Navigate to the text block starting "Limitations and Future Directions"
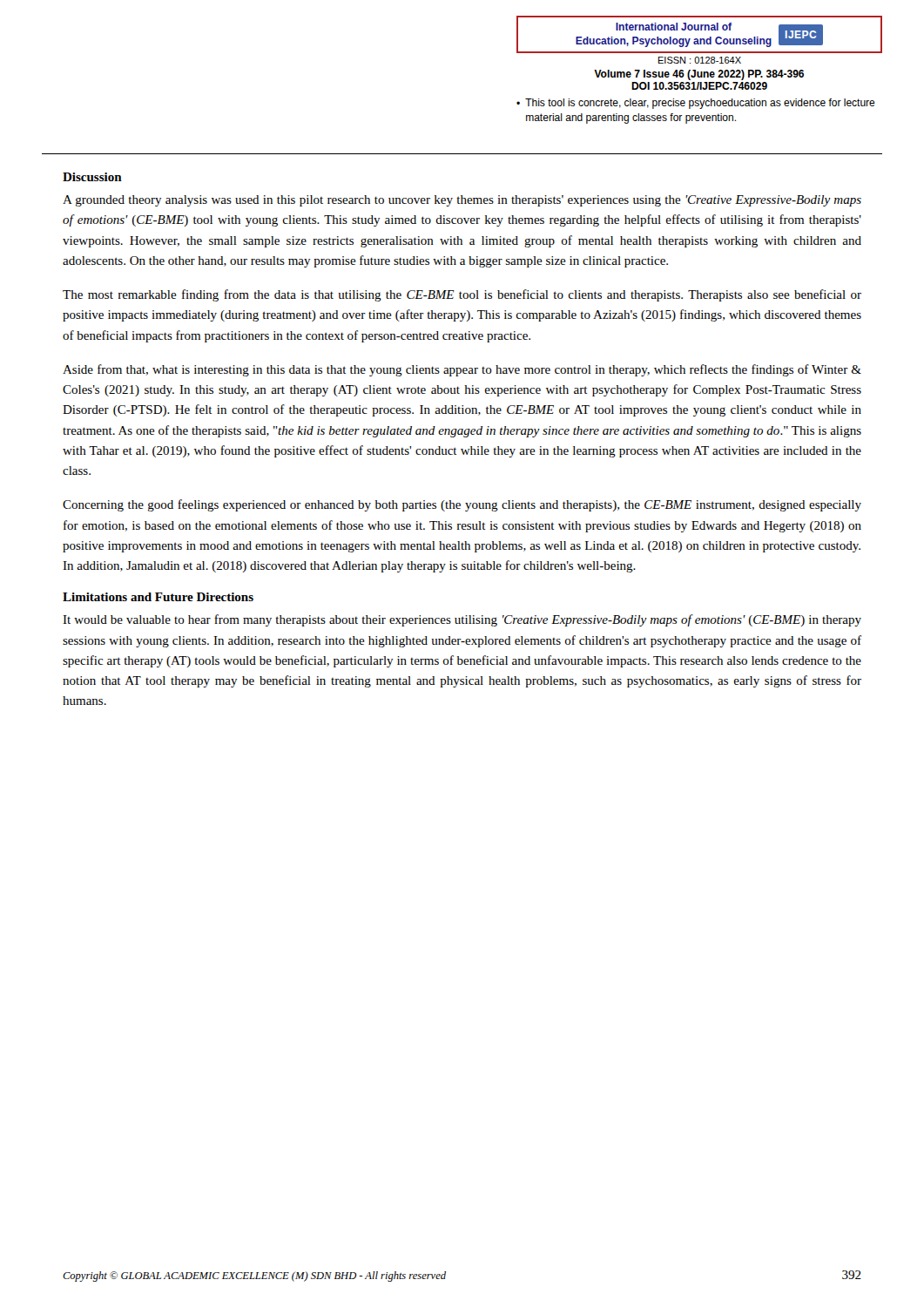924x1307 pixels. pyautogui.click(x=158, y=597)
